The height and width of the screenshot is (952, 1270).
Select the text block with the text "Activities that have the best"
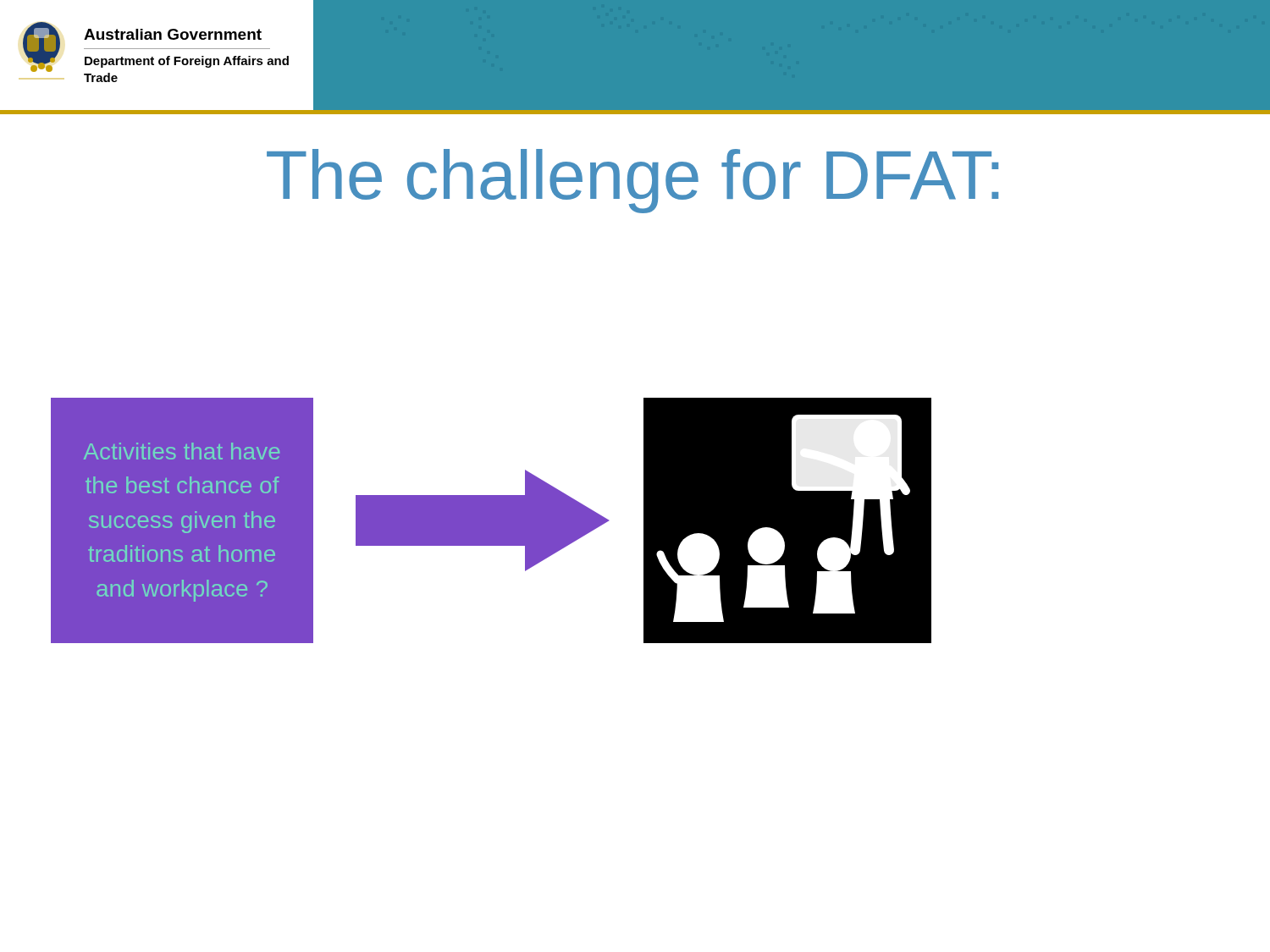coord(182,520)
